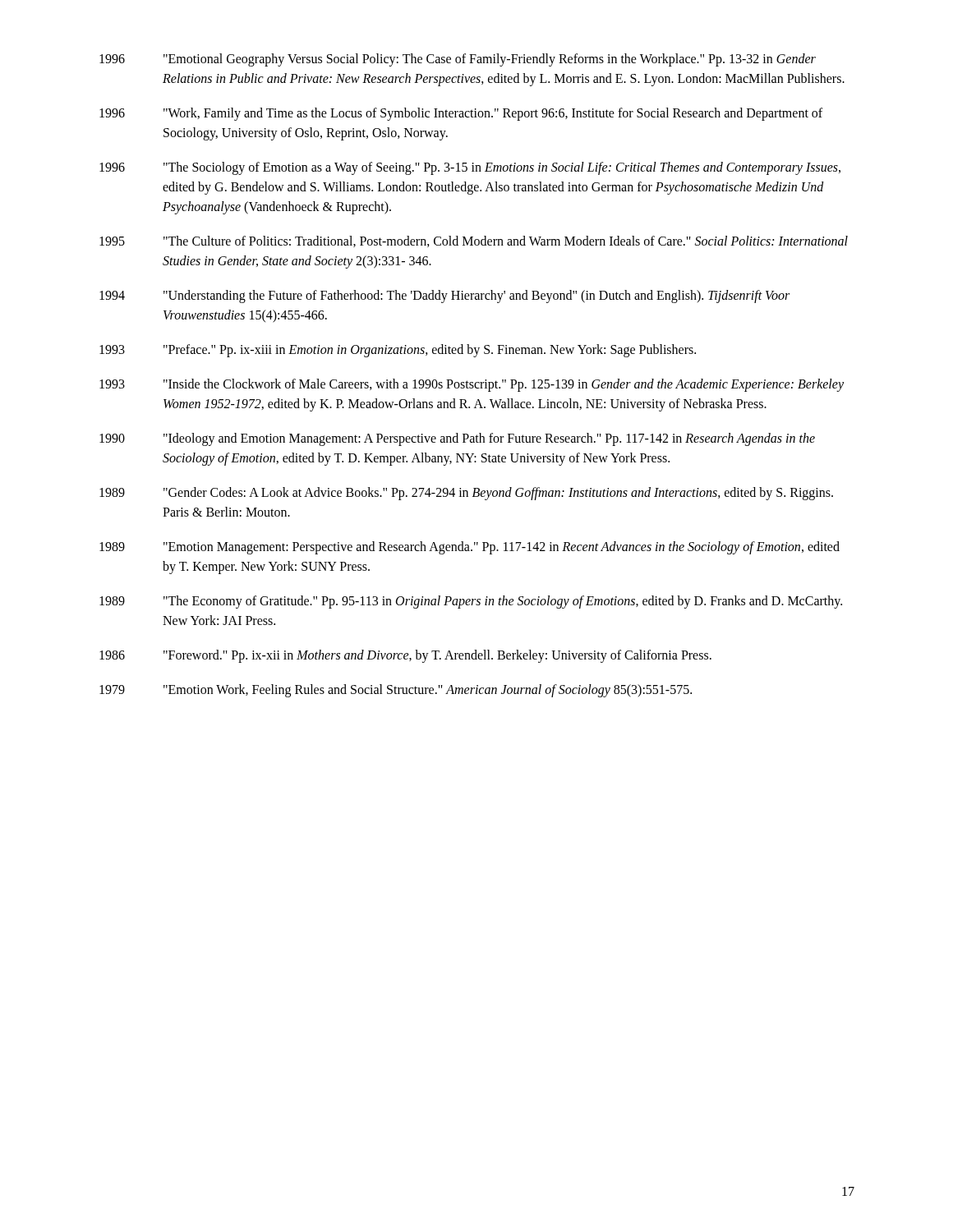This screenshot has width=953, height=1232.
Task: Locate the block of text that opens with "1995 "The Culture of"
Action: [476, 251]
